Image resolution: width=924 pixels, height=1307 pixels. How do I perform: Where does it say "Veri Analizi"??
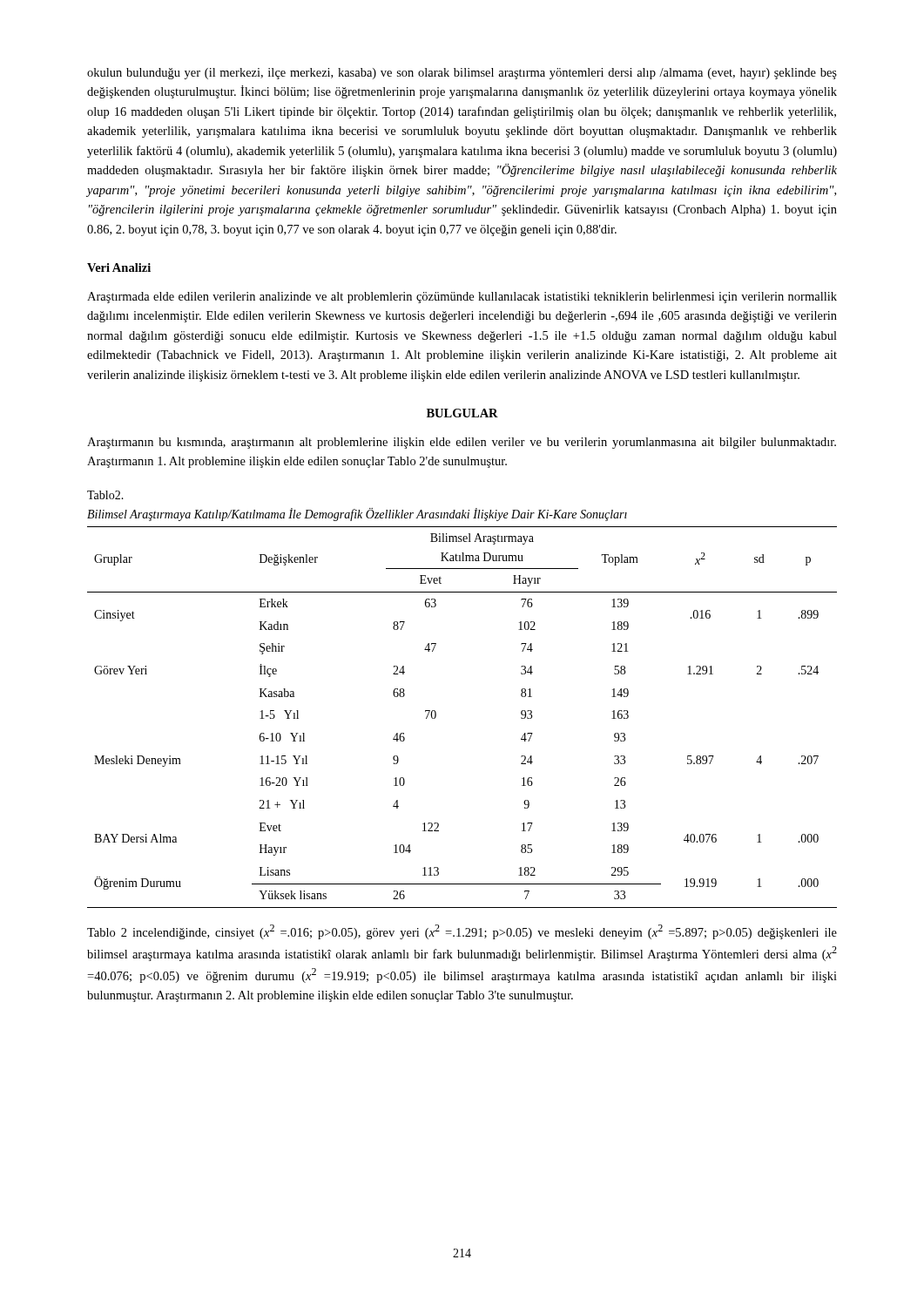119,268
